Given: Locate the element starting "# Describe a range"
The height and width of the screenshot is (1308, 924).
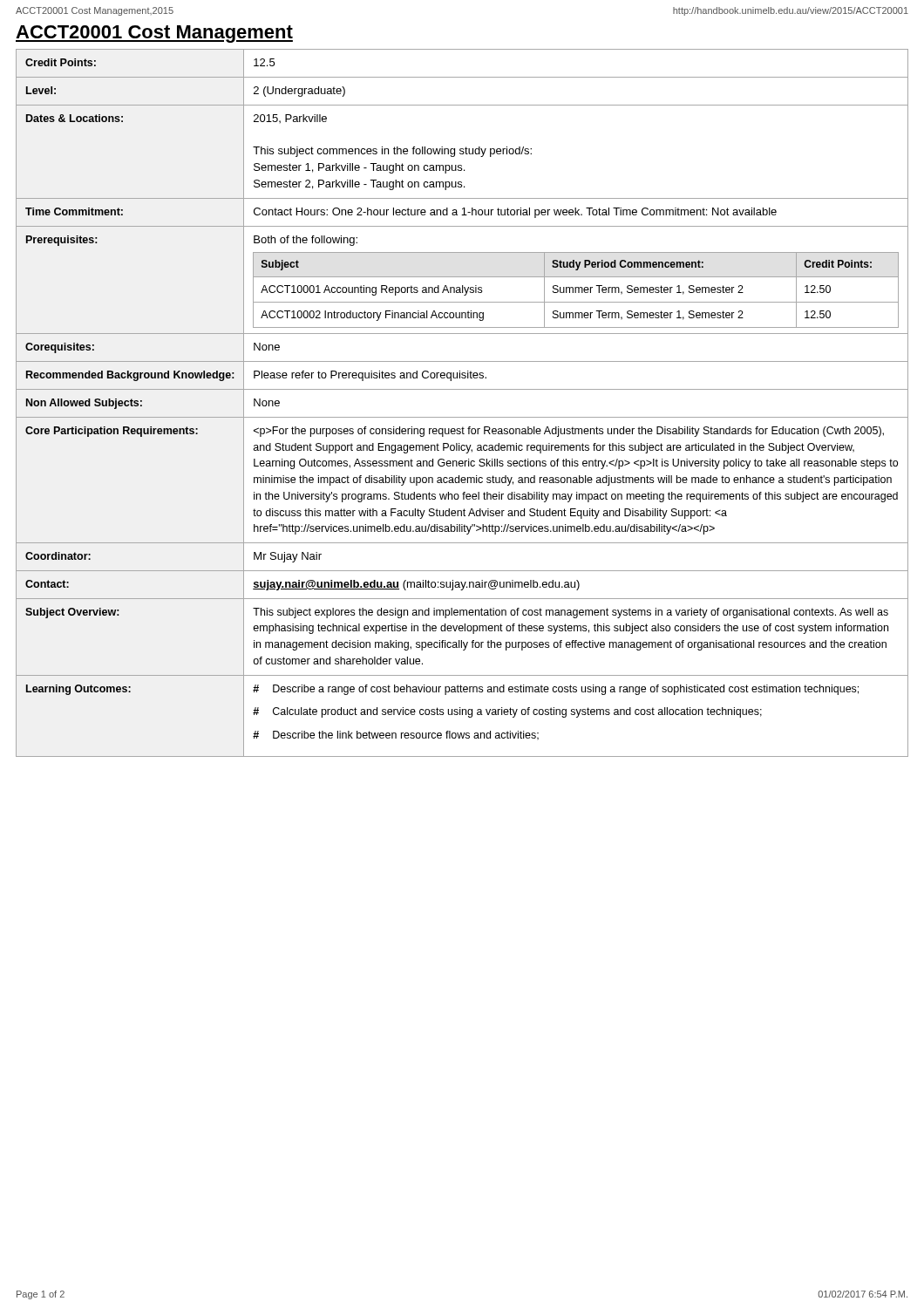Looking at the screenshot, I should (556, 689).
